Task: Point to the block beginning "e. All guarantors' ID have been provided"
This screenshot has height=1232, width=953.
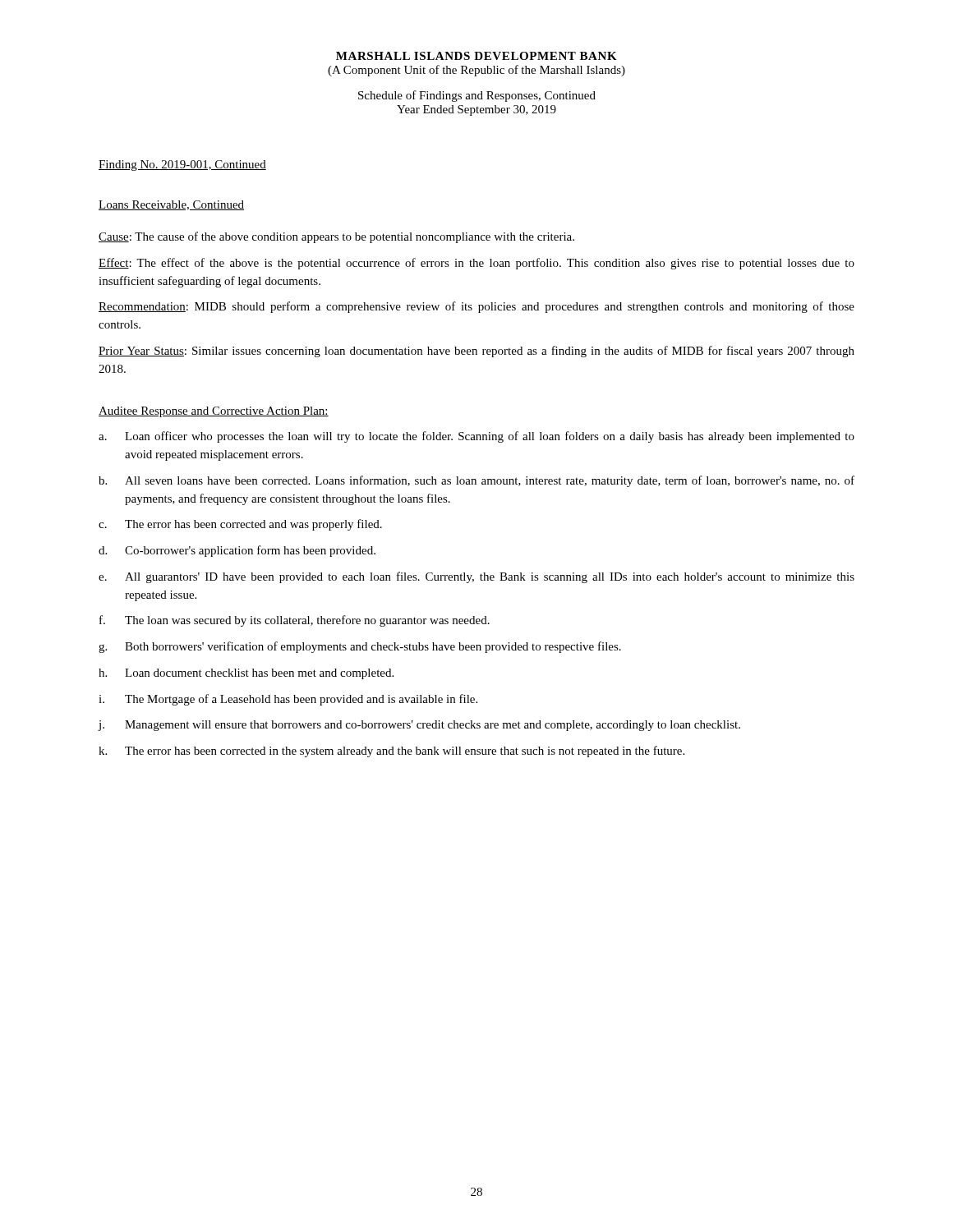Action: 476,586
